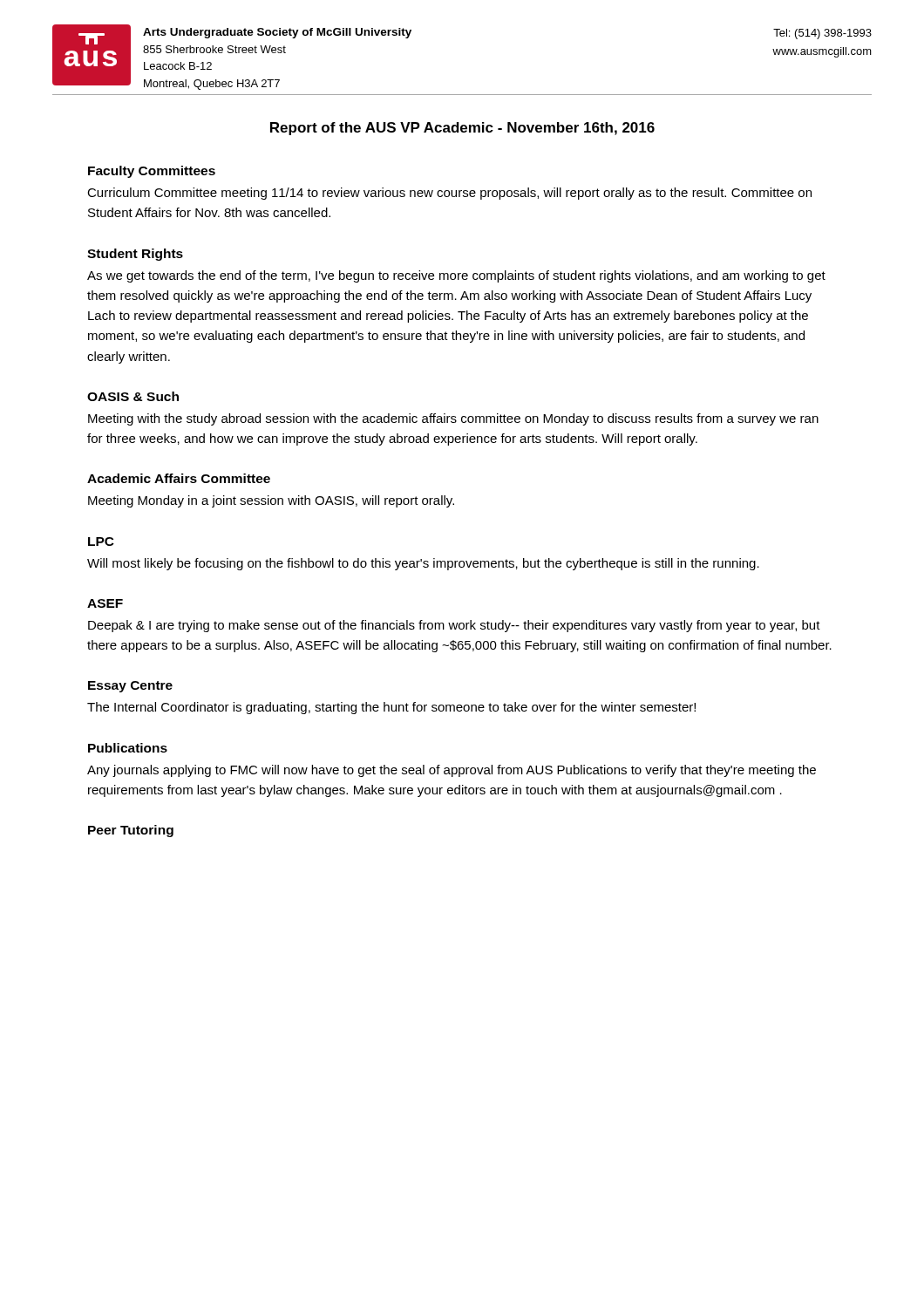Point to the block beginning "Curriculum Committee meeting 11/14 to"

click(450, 202)
